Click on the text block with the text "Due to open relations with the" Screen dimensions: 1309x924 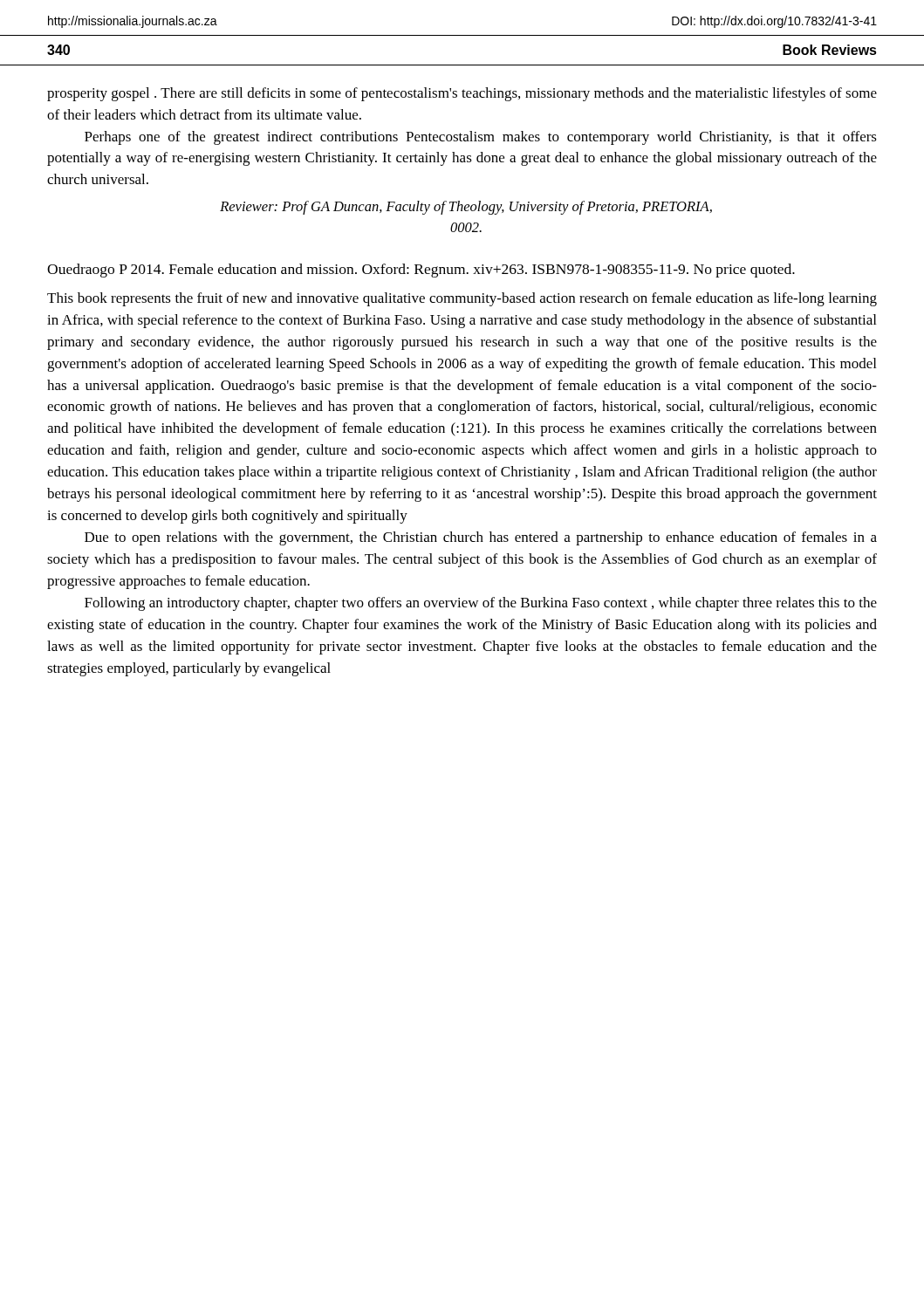pyautogui.click(x=462, y=560)
